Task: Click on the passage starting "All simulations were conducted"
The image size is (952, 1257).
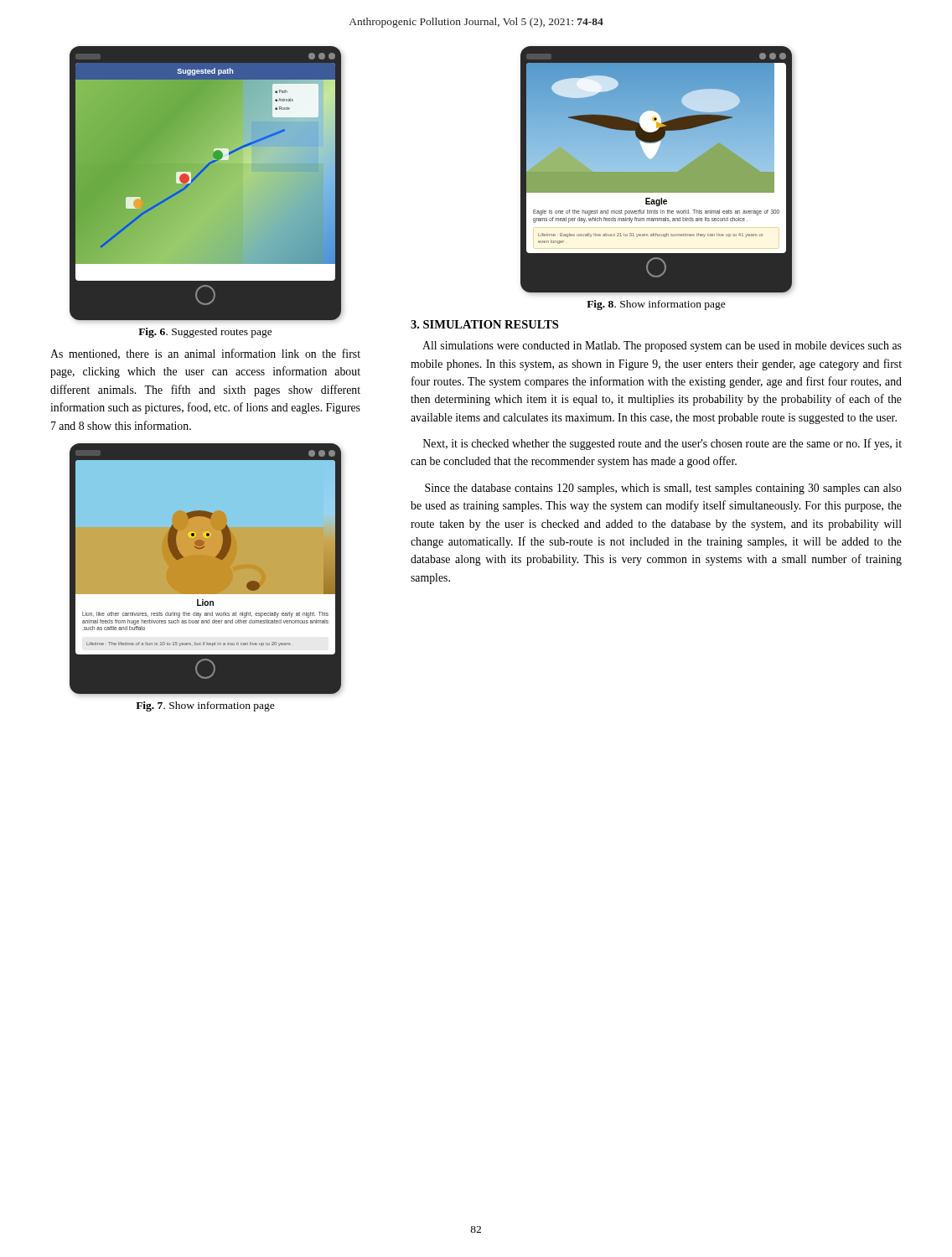Action: 656,382
